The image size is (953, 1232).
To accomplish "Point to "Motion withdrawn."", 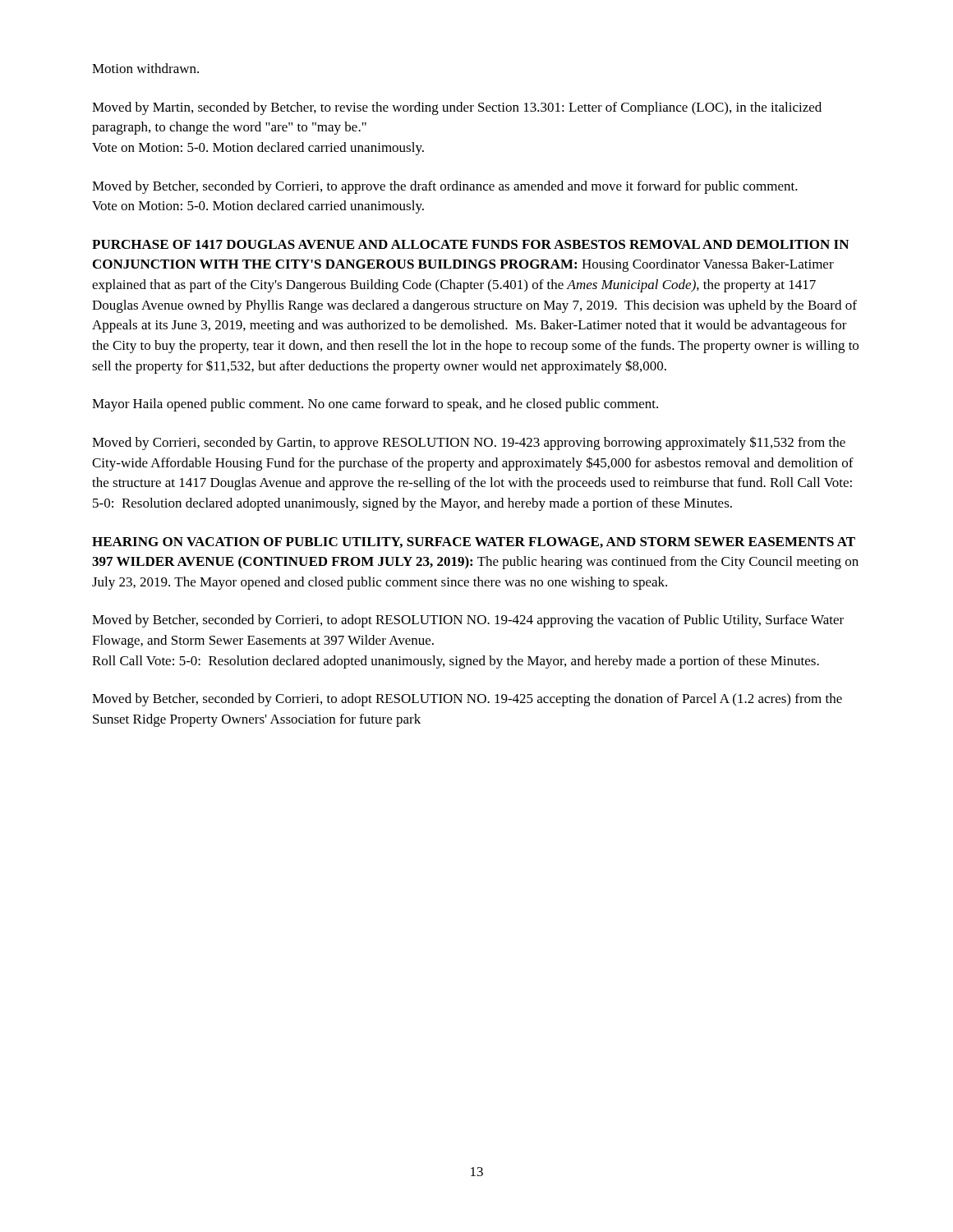I will (x=145, y=68).
